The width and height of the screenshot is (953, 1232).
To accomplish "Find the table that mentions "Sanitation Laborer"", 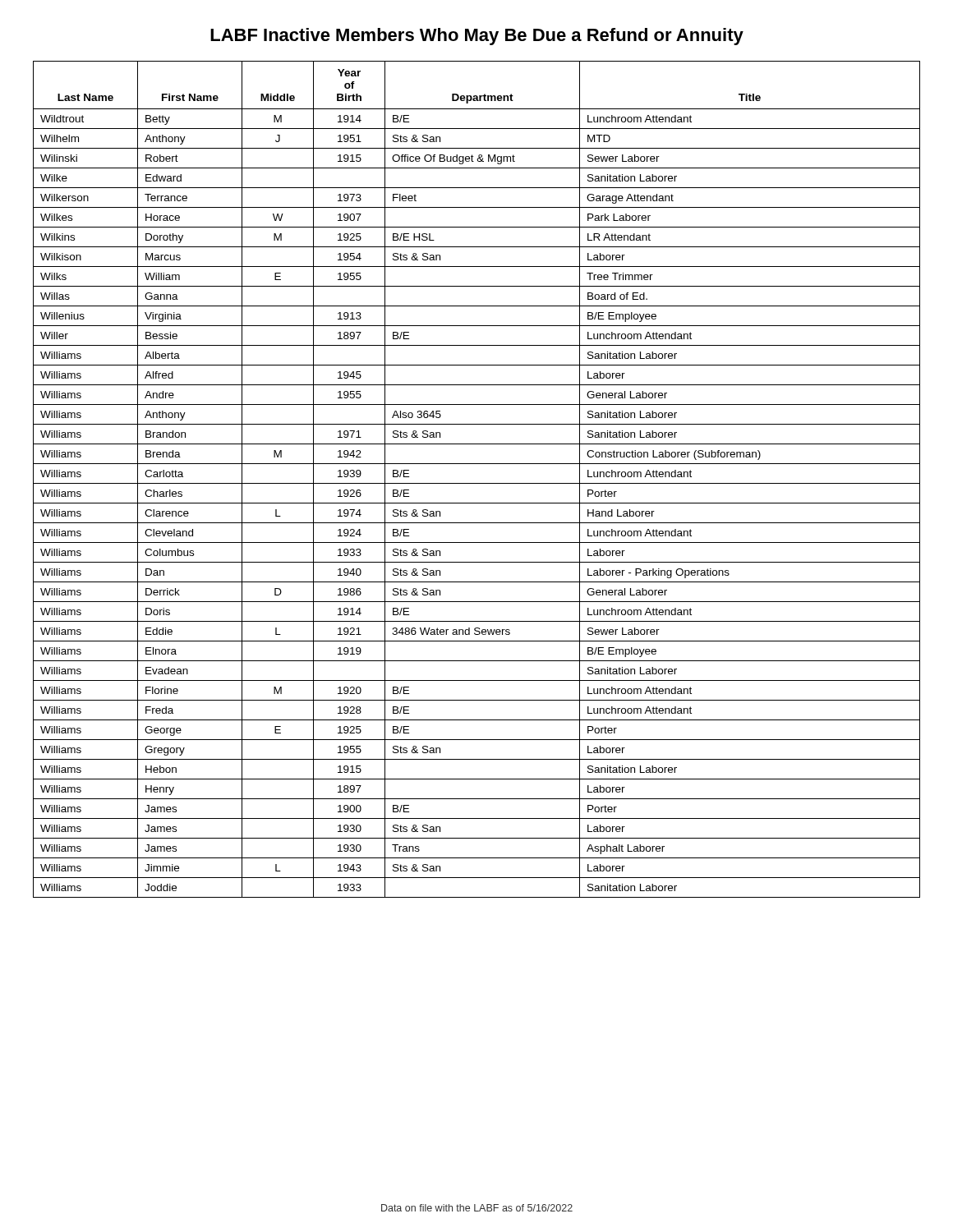I will [x=476, y=479].
